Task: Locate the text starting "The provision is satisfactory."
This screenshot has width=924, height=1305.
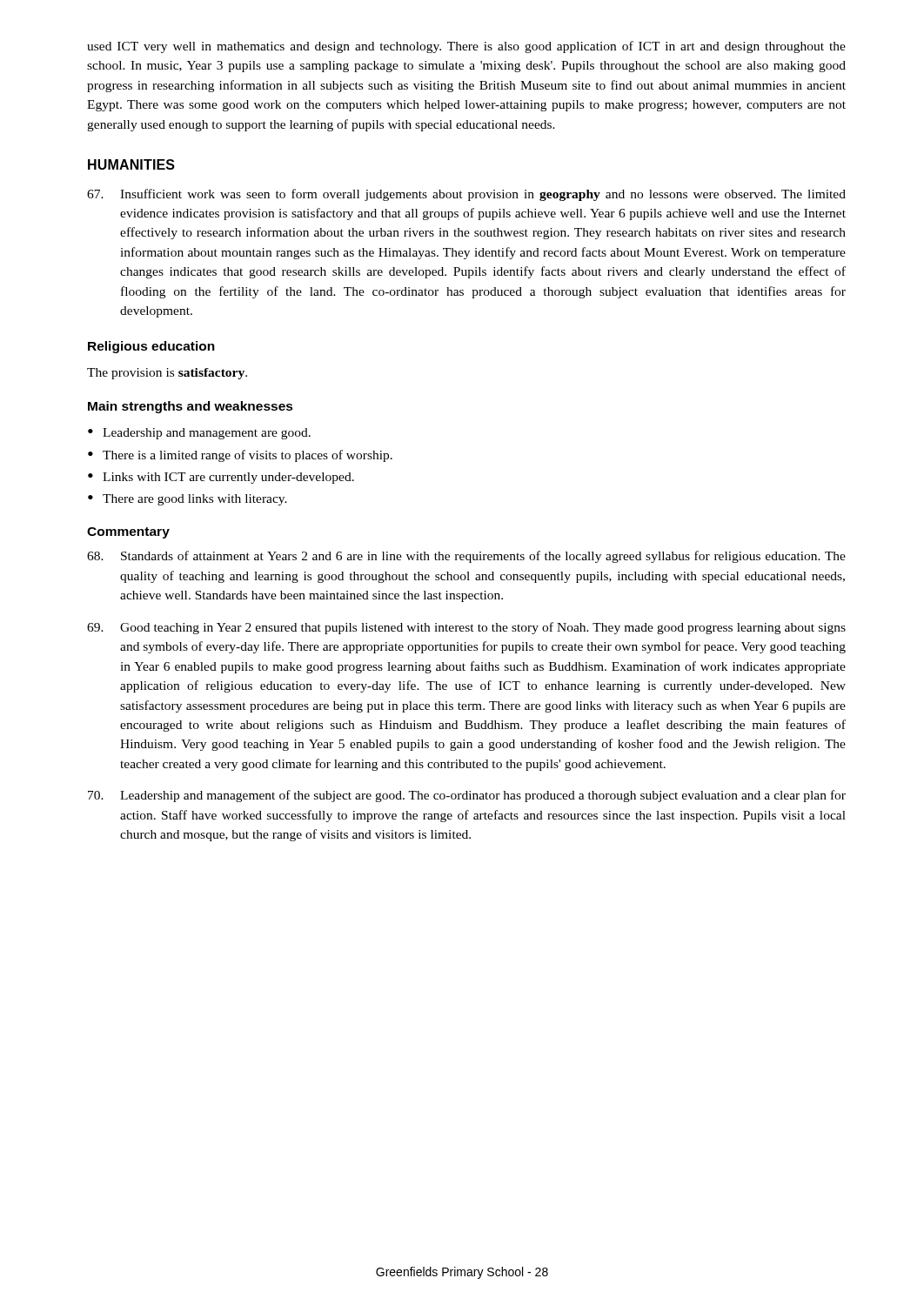Action: click(x=168, y=372)
